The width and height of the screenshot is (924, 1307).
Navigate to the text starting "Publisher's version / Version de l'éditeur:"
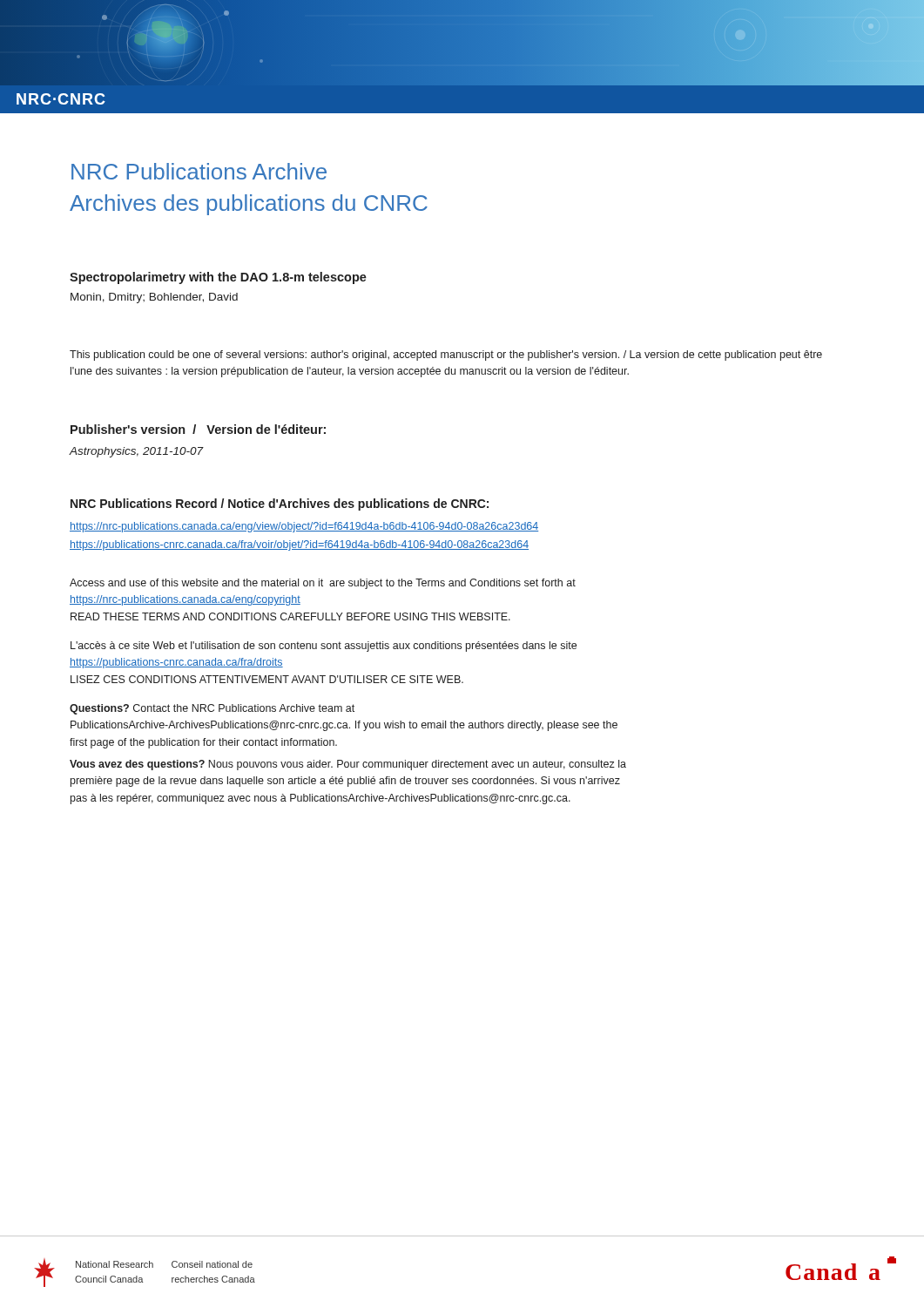click(x=198, y=429)
